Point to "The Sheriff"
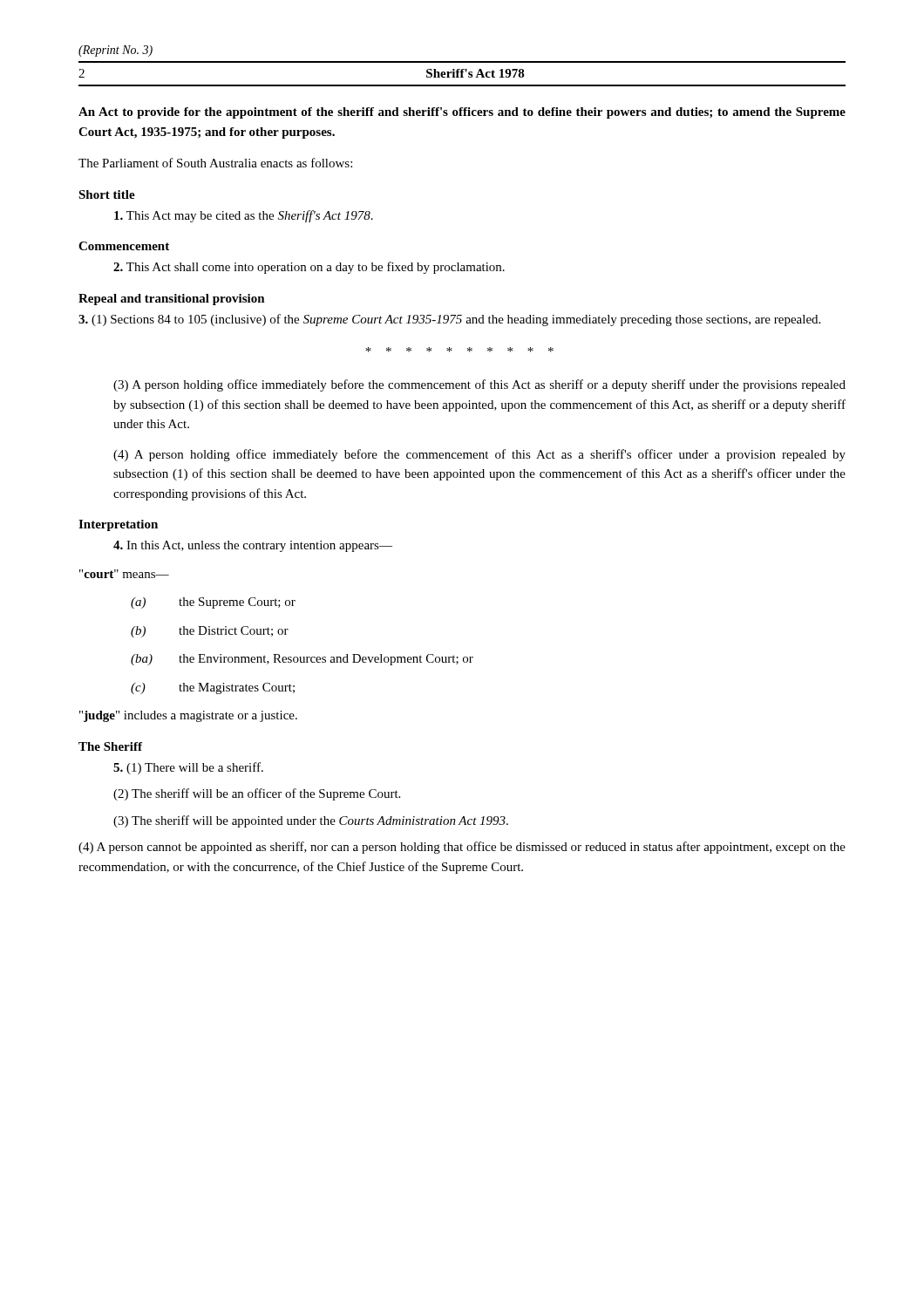The height and width of the screenshot is (1308, 924). pos(110,746)
